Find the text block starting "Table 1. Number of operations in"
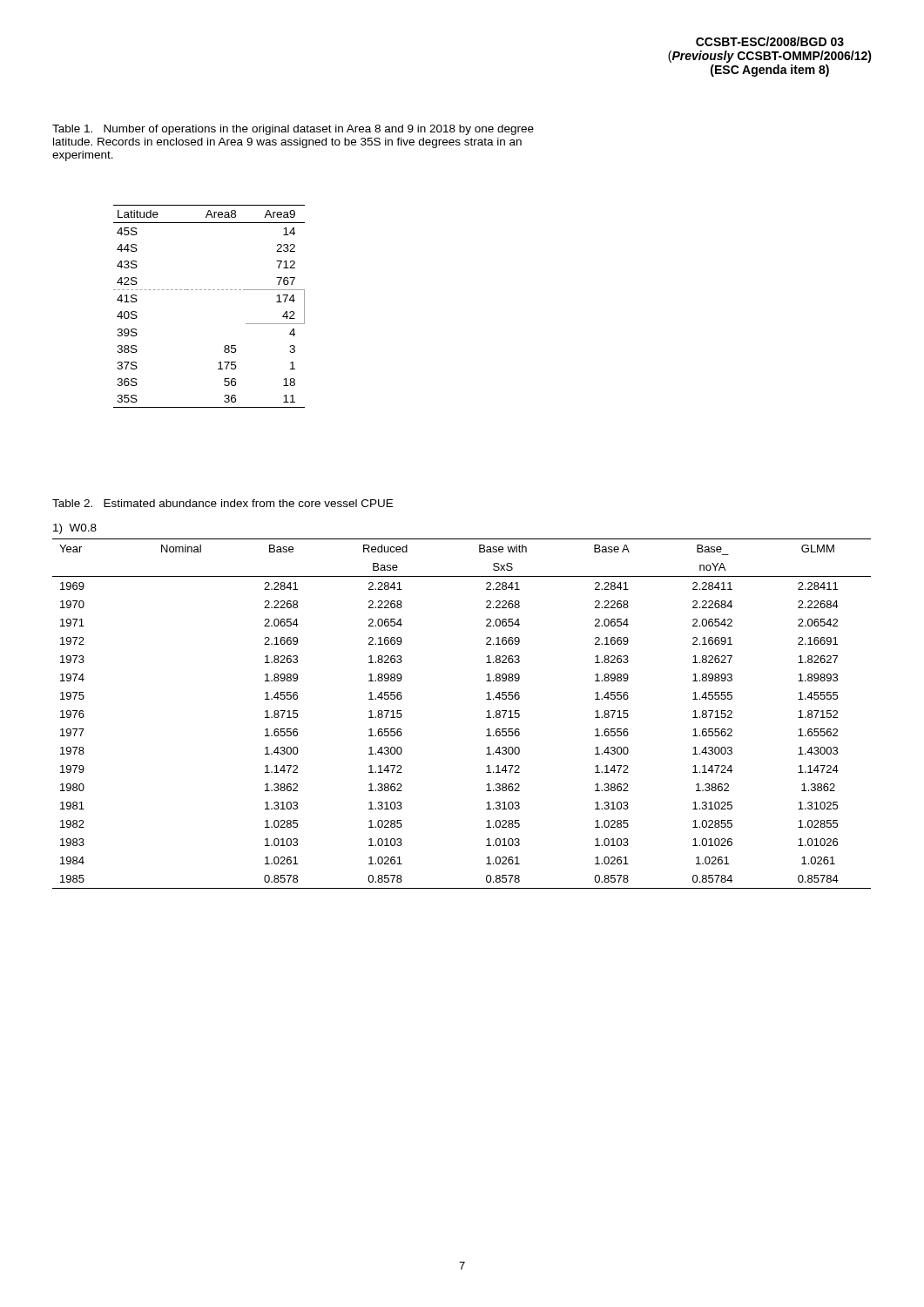Viewport: 924px width, 1307px height. pos(293,142)
